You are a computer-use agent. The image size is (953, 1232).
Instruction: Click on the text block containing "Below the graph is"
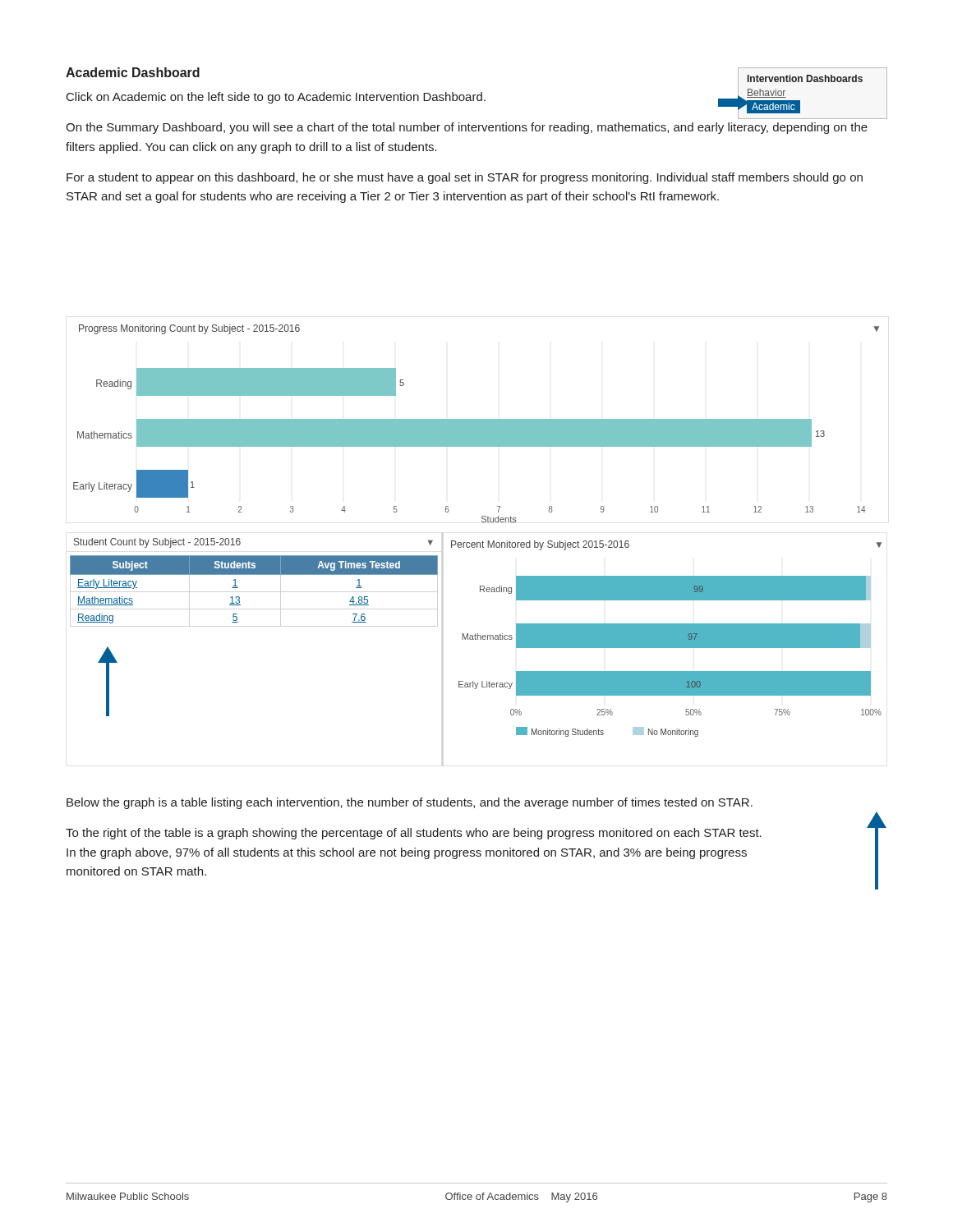[410, 802]
